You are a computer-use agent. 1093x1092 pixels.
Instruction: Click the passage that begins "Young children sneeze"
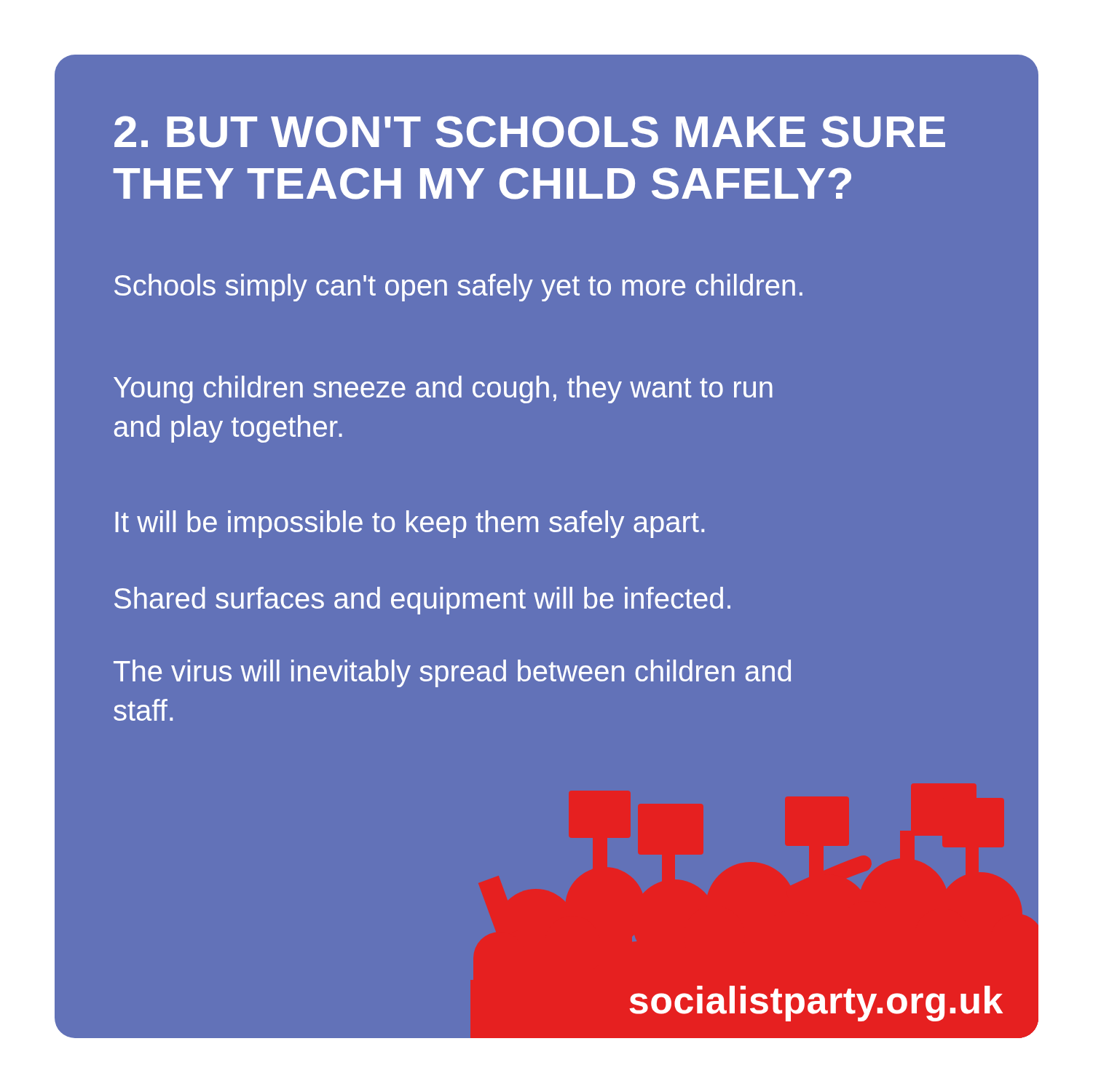443,407
